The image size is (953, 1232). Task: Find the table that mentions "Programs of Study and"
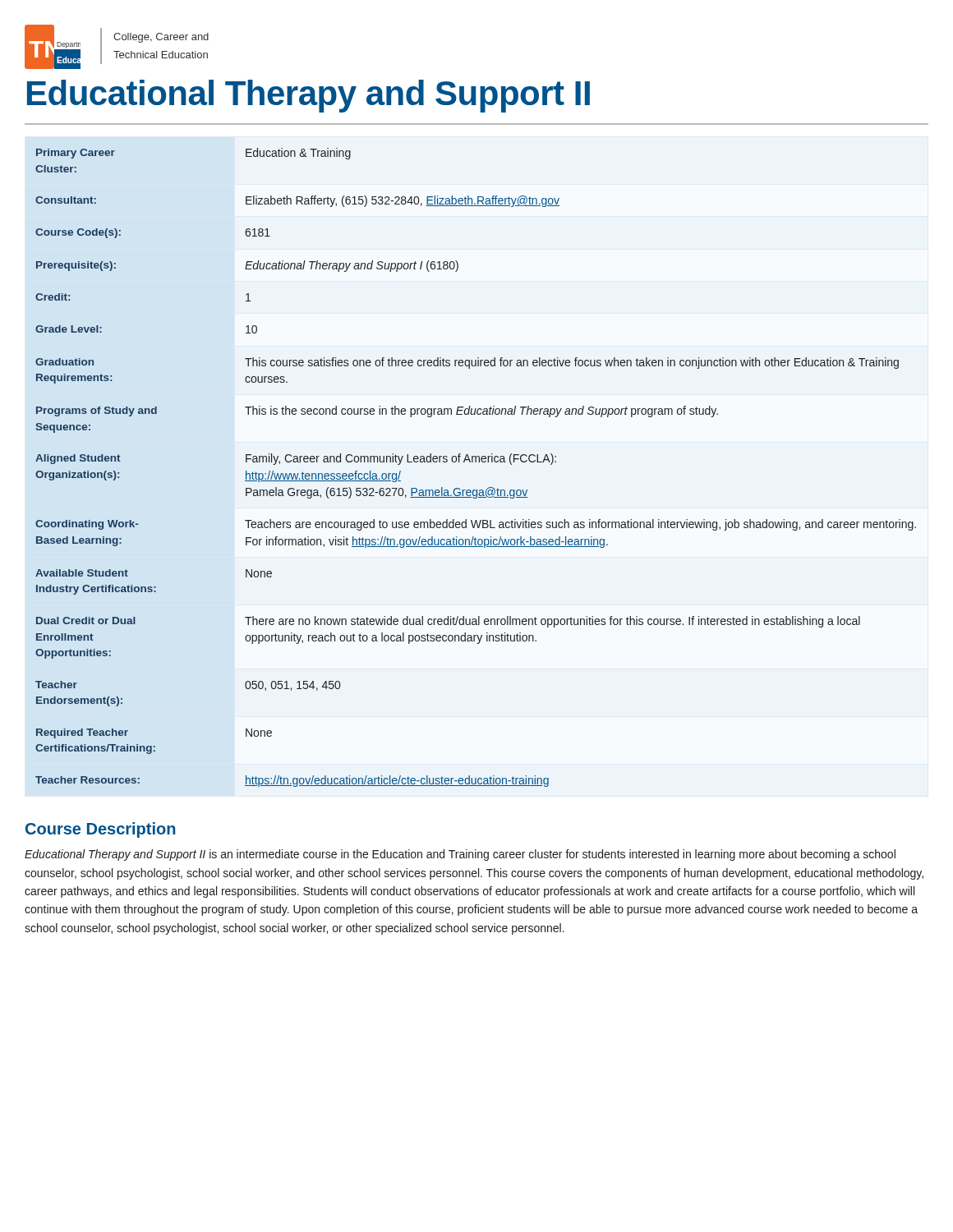(x=476, y=467)
